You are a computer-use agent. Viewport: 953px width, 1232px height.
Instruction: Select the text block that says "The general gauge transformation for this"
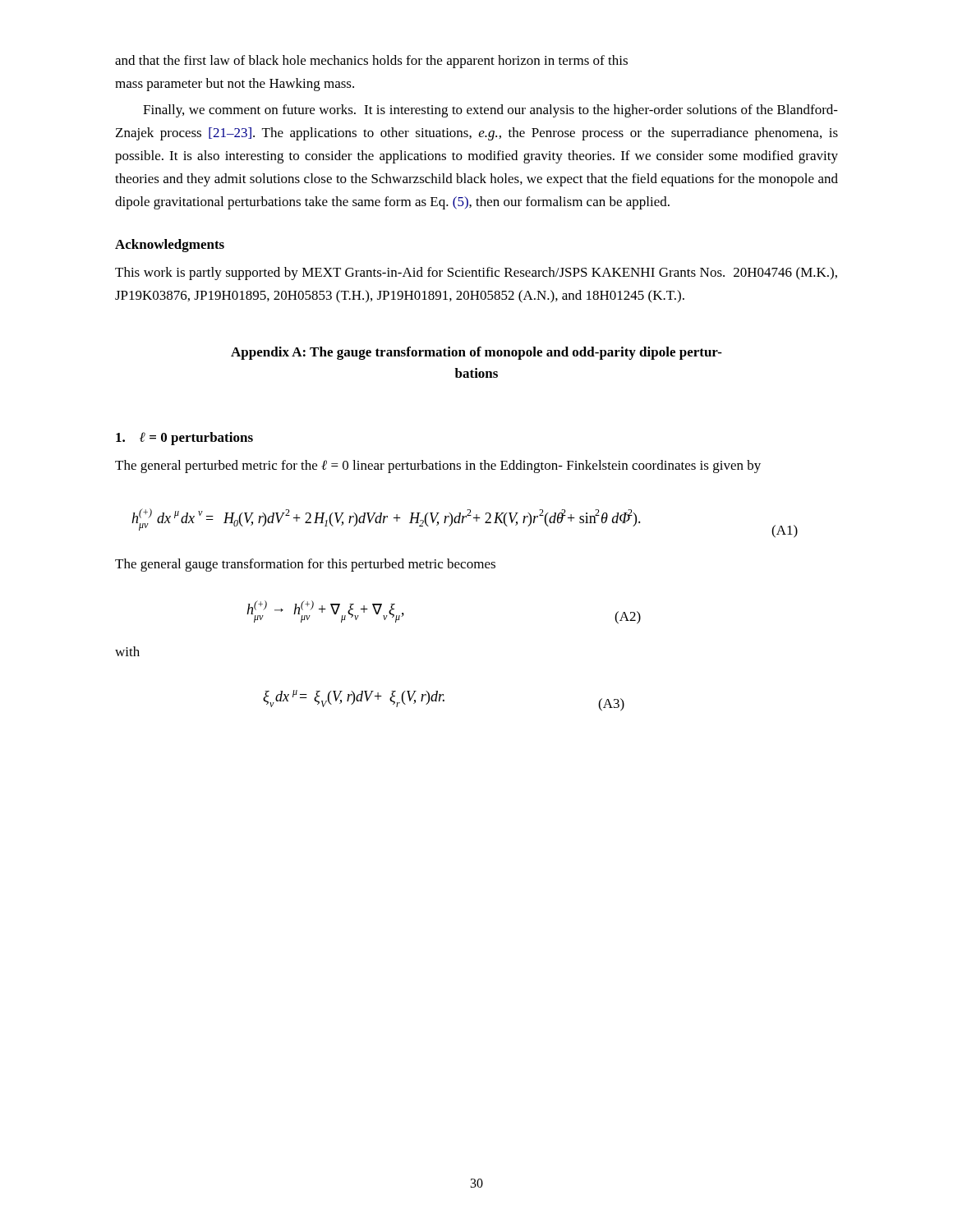[476, 565]
